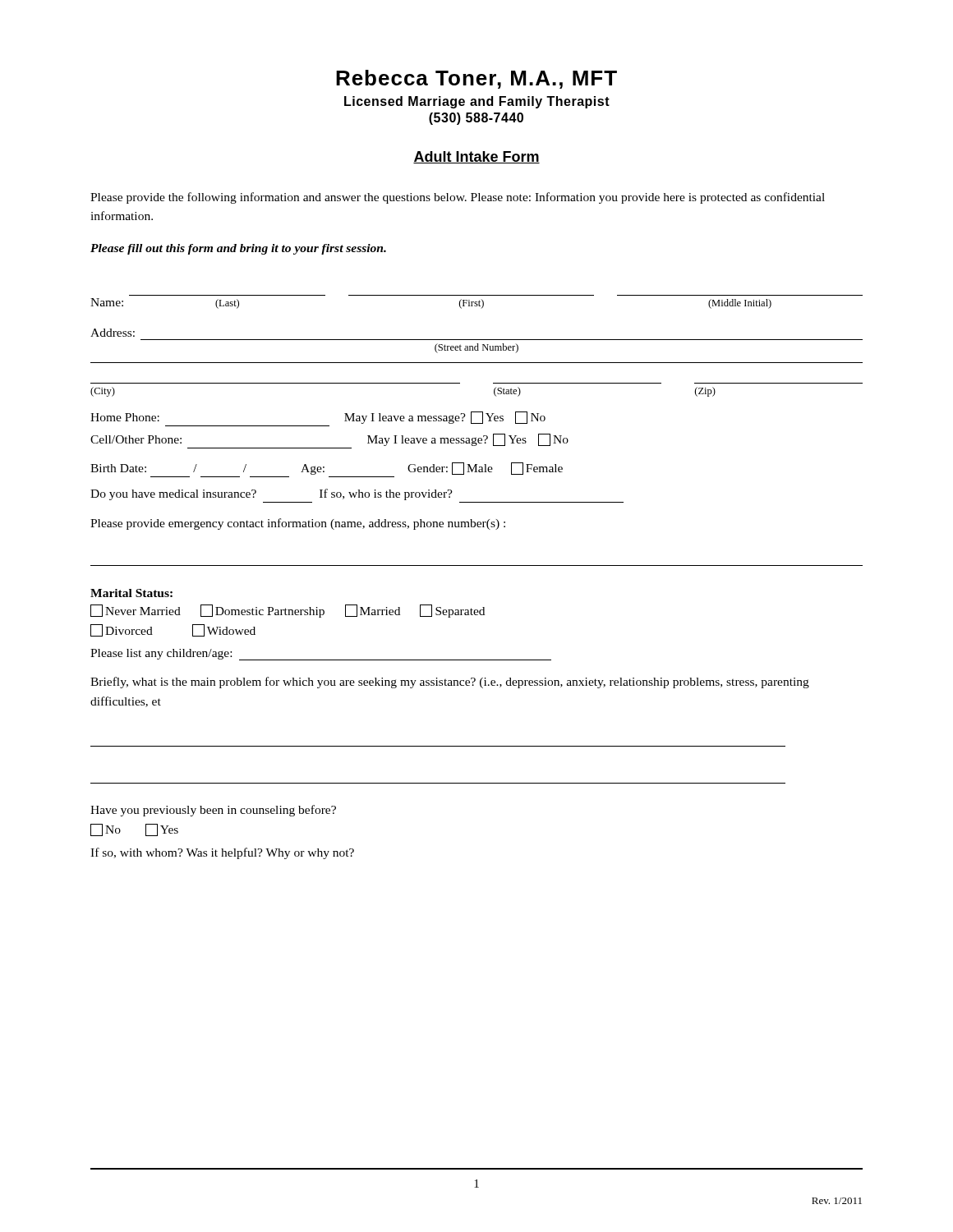
Task: Locate the text block starting "Birth Date: / / Age: Gender:"
Action: 327,468
